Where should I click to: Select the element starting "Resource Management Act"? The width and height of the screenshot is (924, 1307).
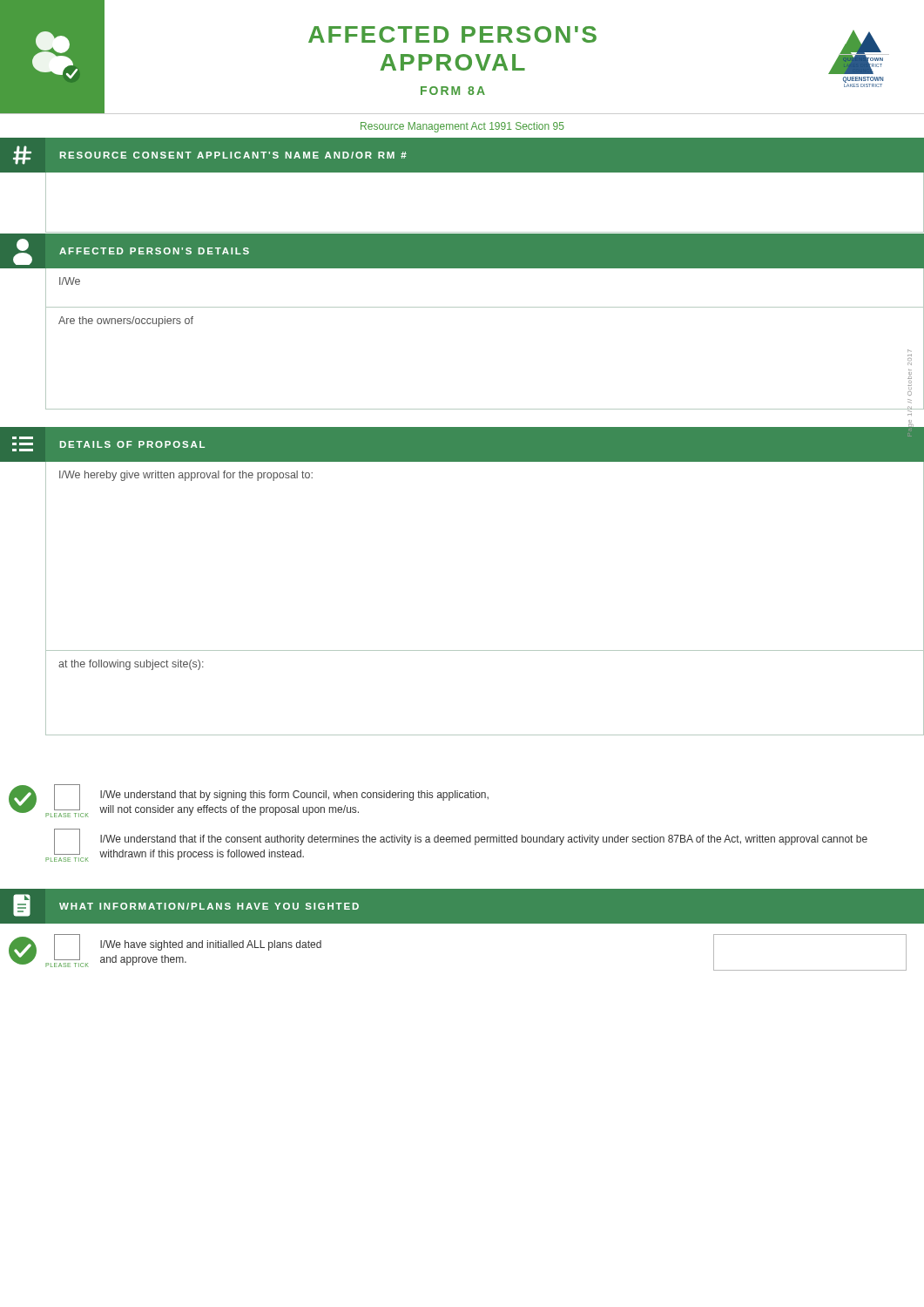coord(462,126)
